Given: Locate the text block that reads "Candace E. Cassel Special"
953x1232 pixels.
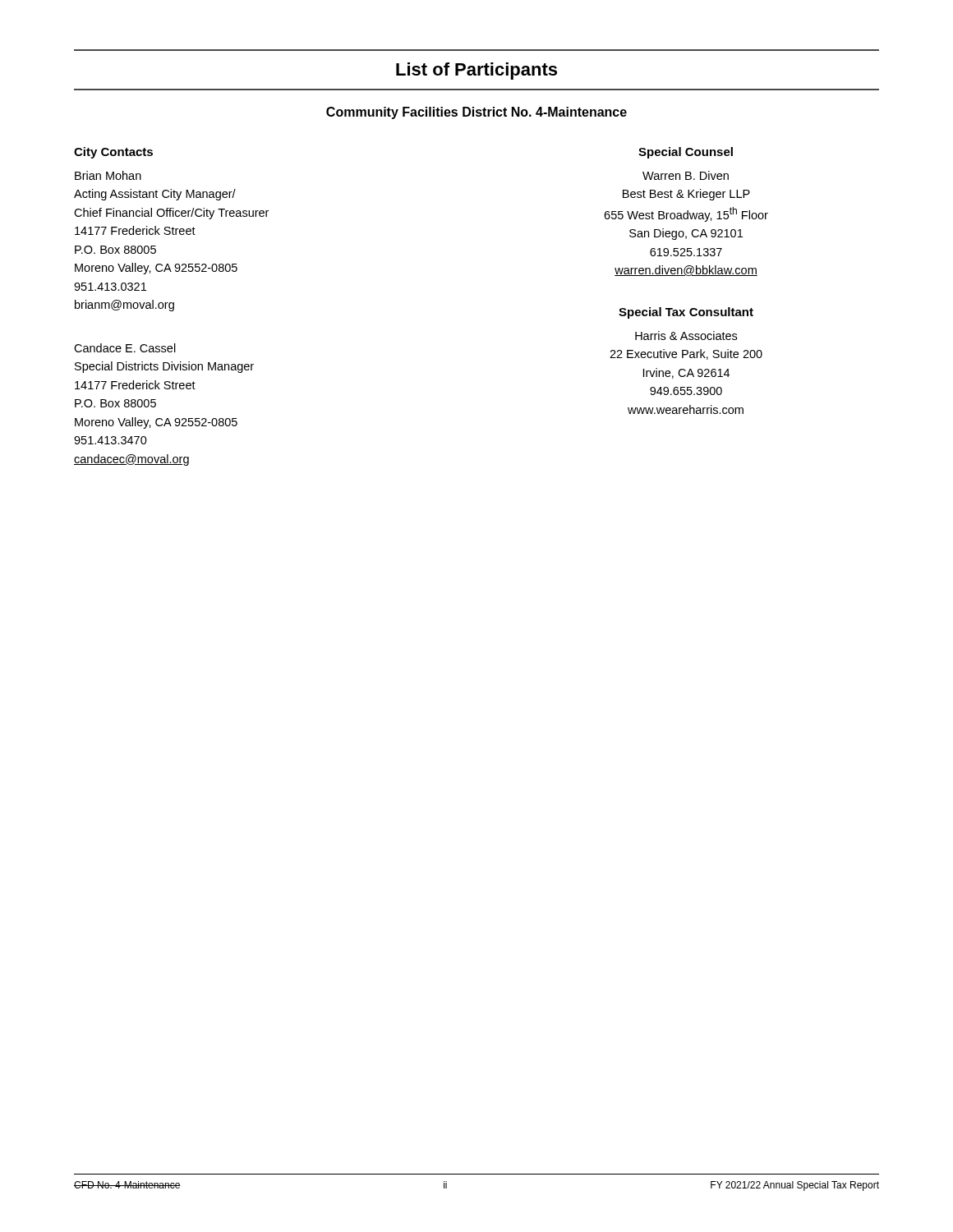Looking at the screenshot, I should [x=164, y=403].
